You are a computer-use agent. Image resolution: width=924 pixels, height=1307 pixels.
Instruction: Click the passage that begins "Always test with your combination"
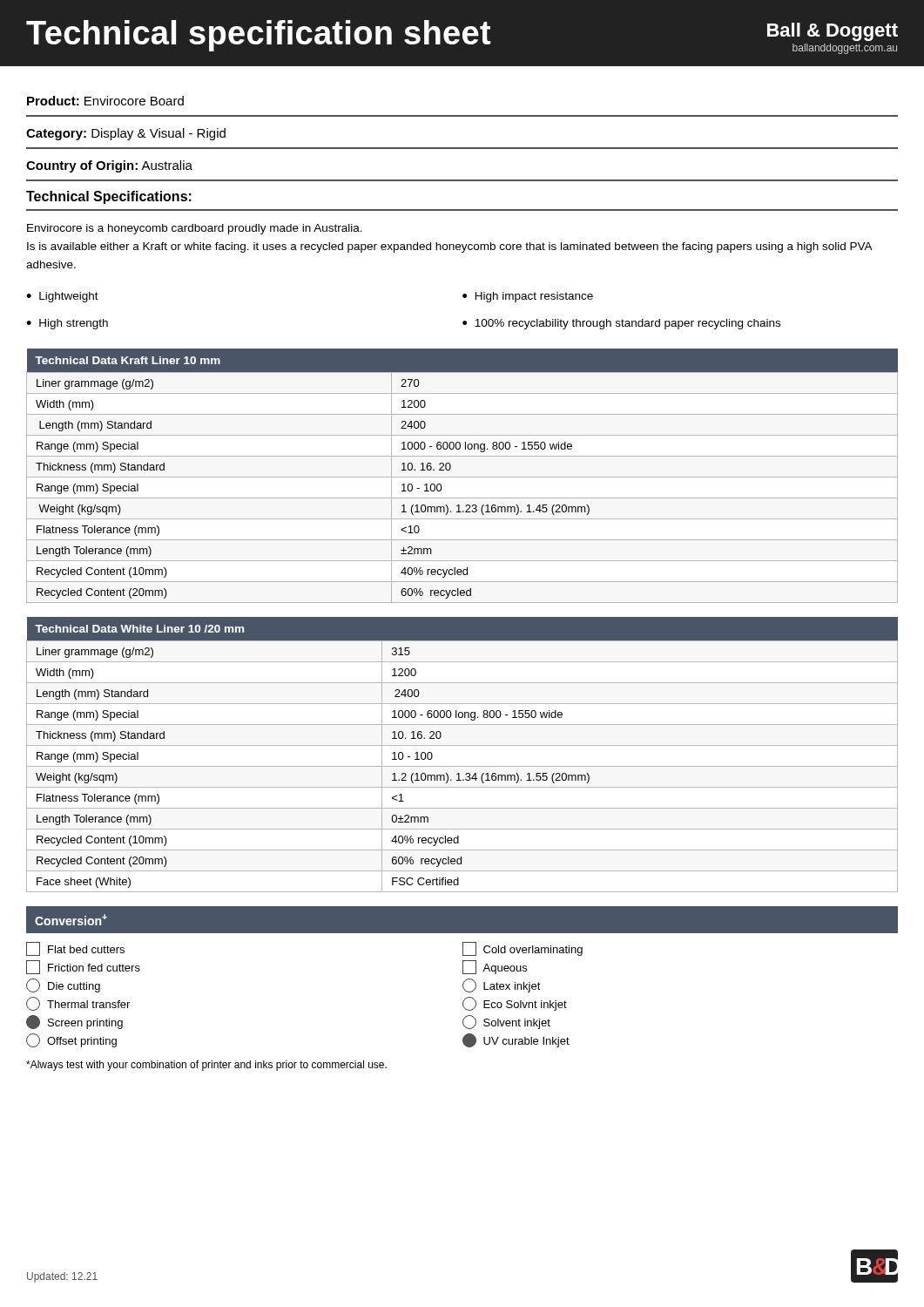(207, 1065)
